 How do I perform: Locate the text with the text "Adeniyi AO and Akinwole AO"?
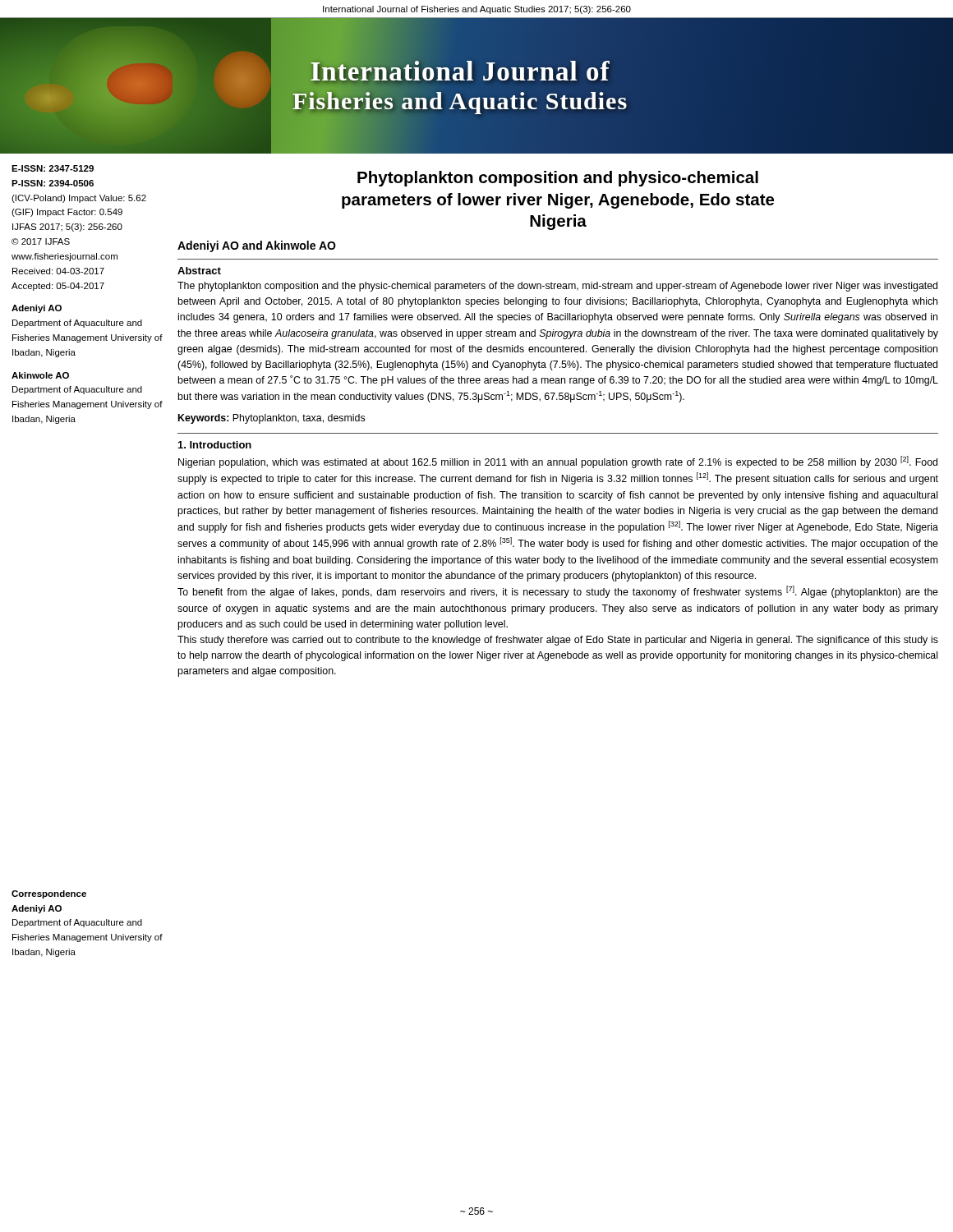[x=257, y=245]
